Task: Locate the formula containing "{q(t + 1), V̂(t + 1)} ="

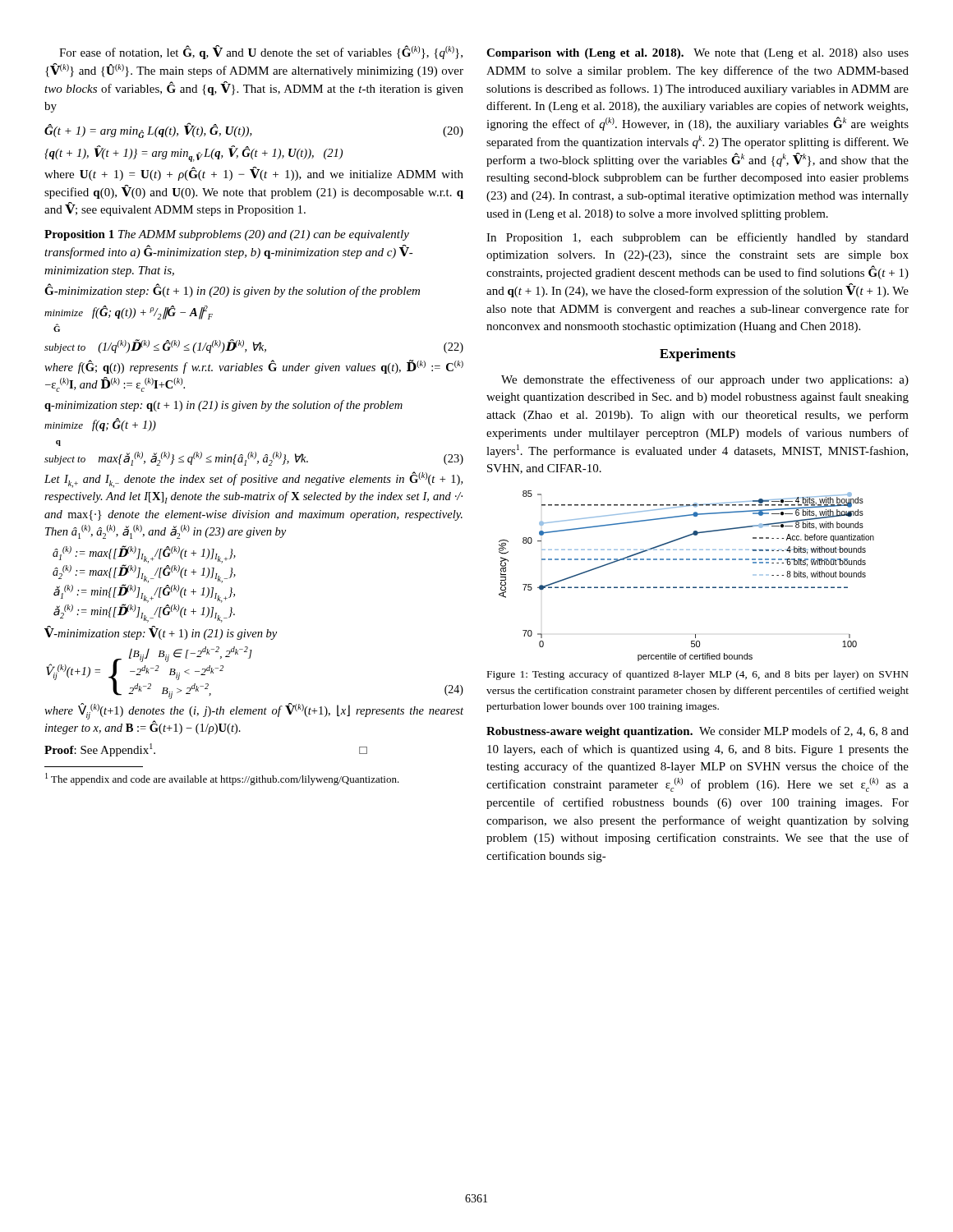Action: click(254, 153)
